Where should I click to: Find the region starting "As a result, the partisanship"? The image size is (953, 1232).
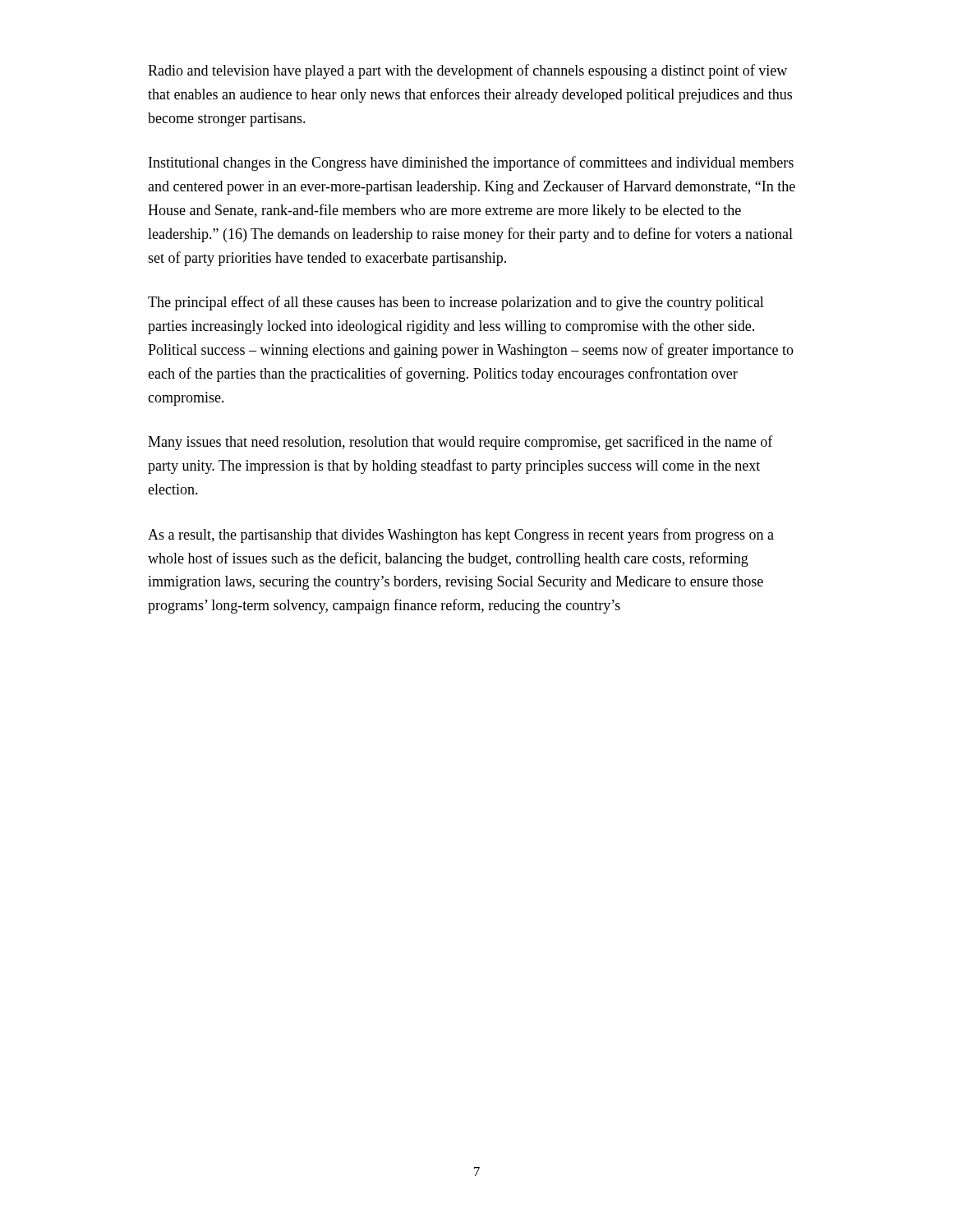(x=461, y=570)
